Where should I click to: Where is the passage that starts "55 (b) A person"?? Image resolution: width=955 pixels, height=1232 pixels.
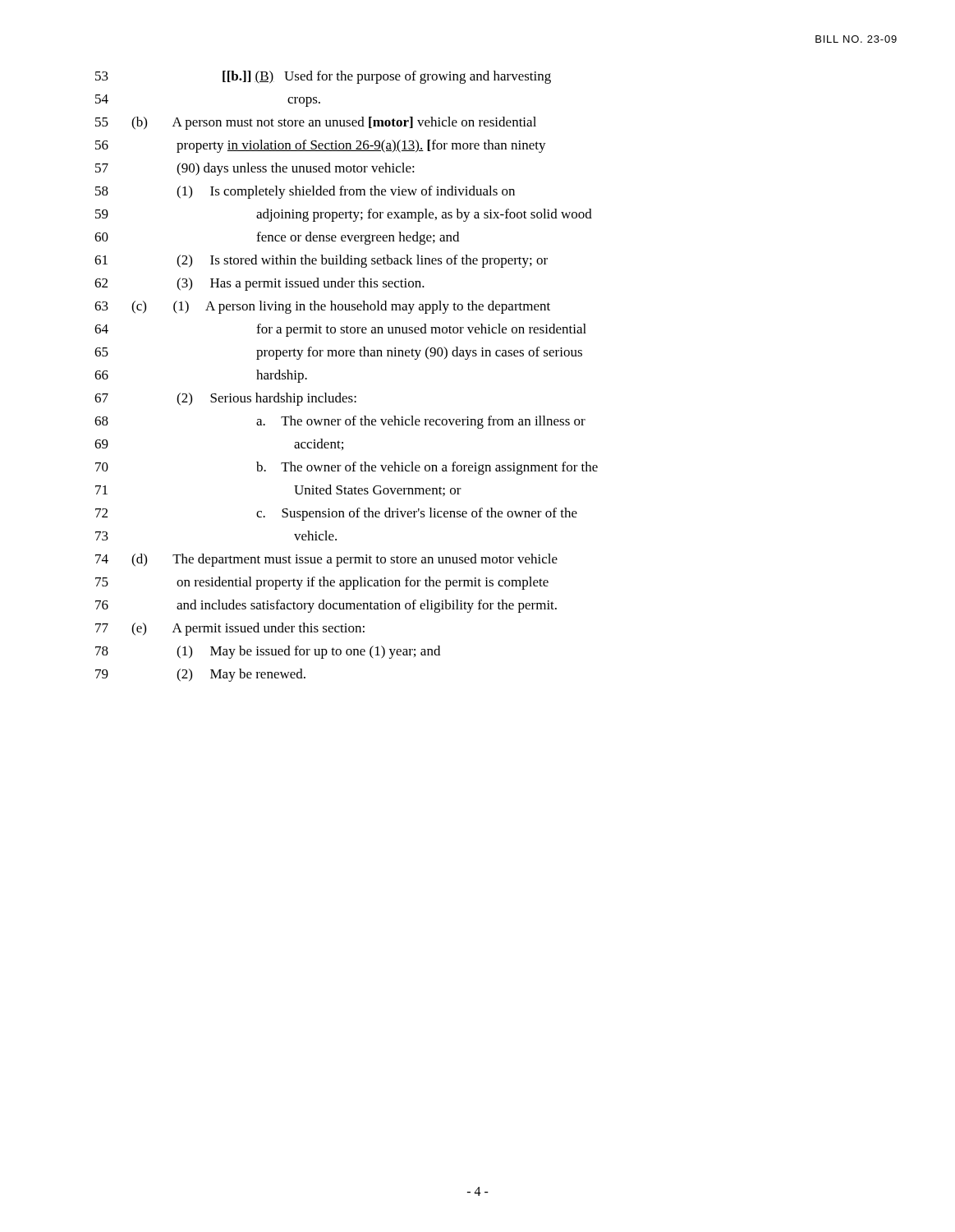[486, 123]
